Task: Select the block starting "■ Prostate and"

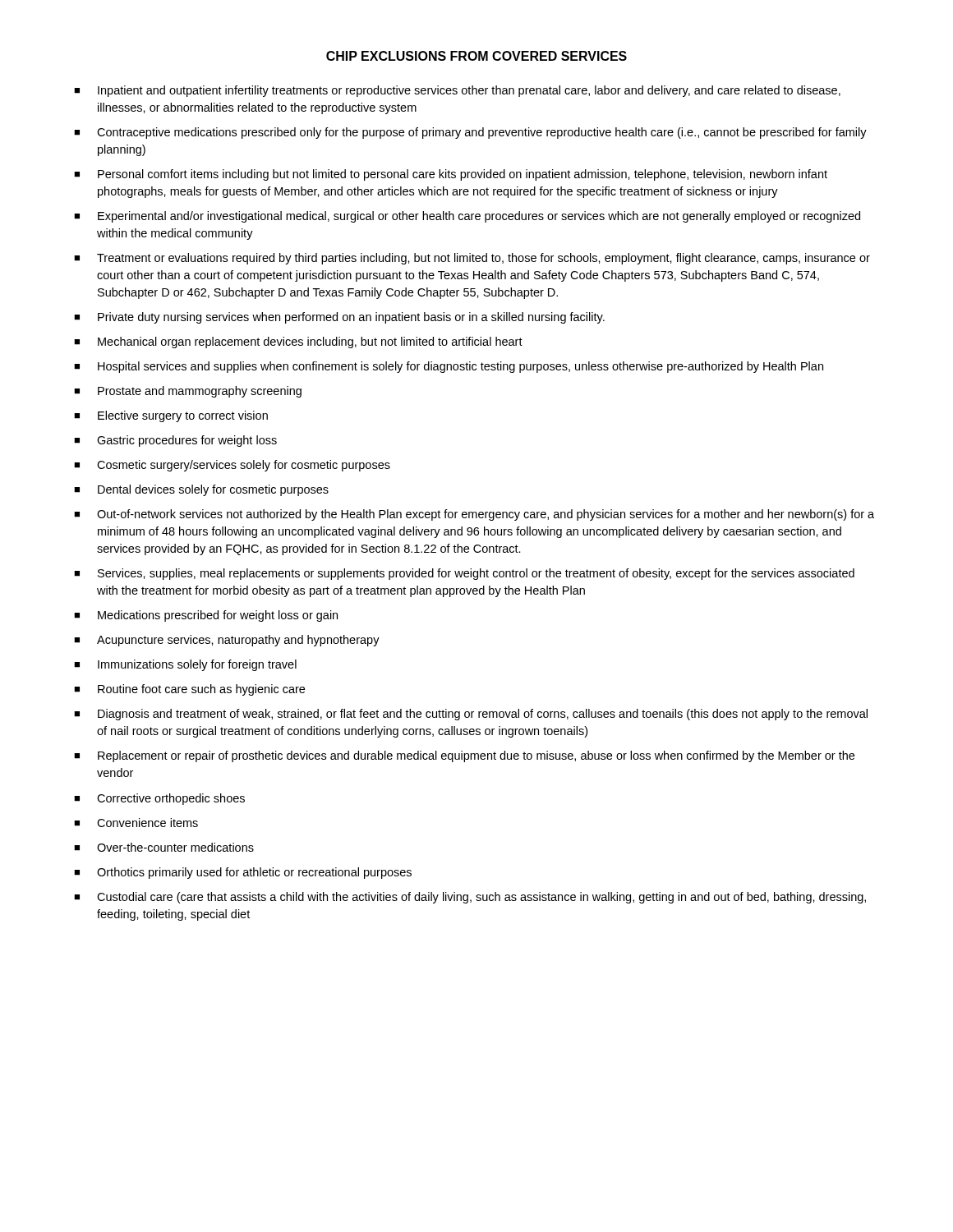Action: (x=188, y=392)
